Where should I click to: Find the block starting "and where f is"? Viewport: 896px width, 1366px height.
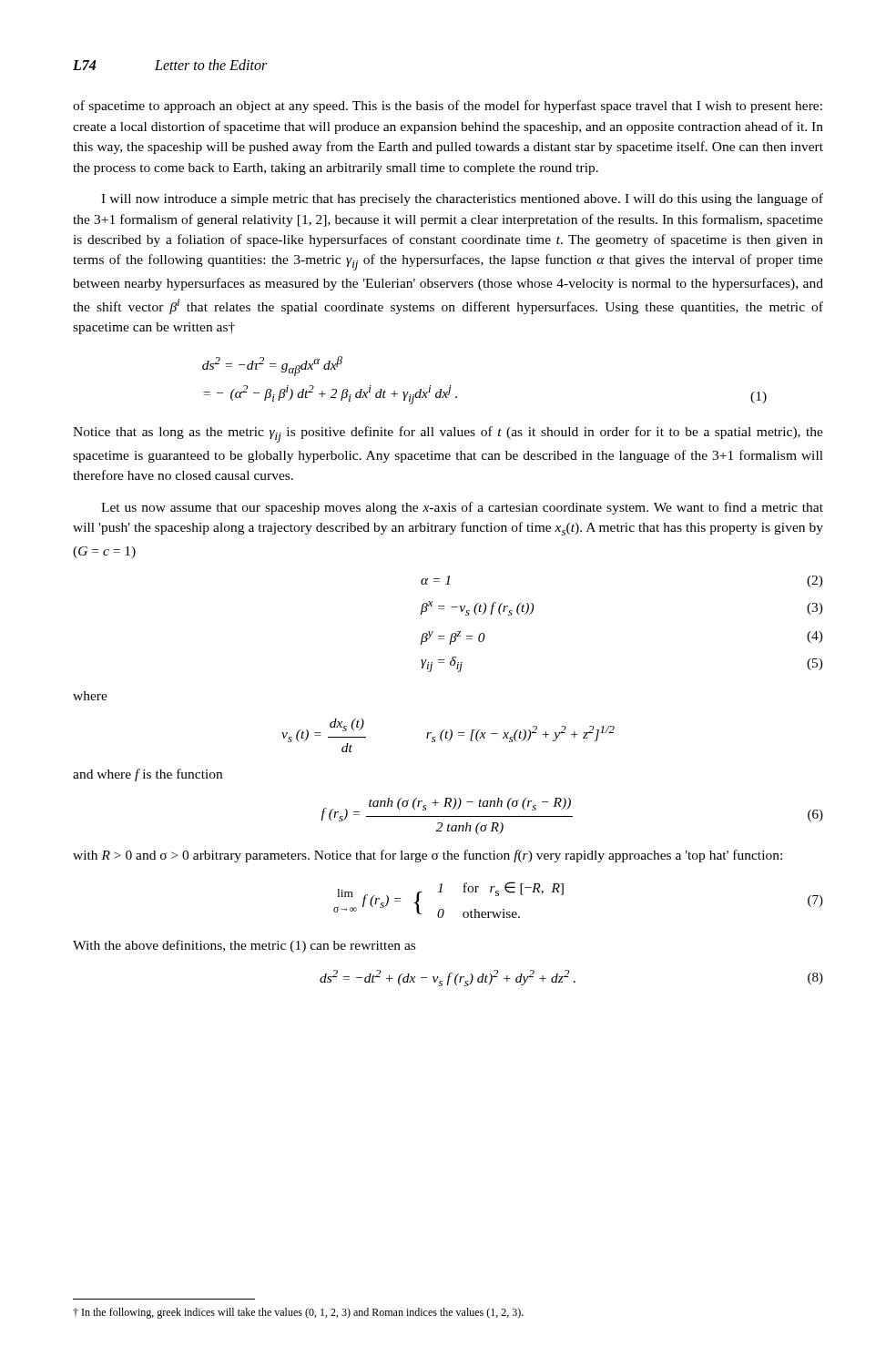[x=148, y=773]
